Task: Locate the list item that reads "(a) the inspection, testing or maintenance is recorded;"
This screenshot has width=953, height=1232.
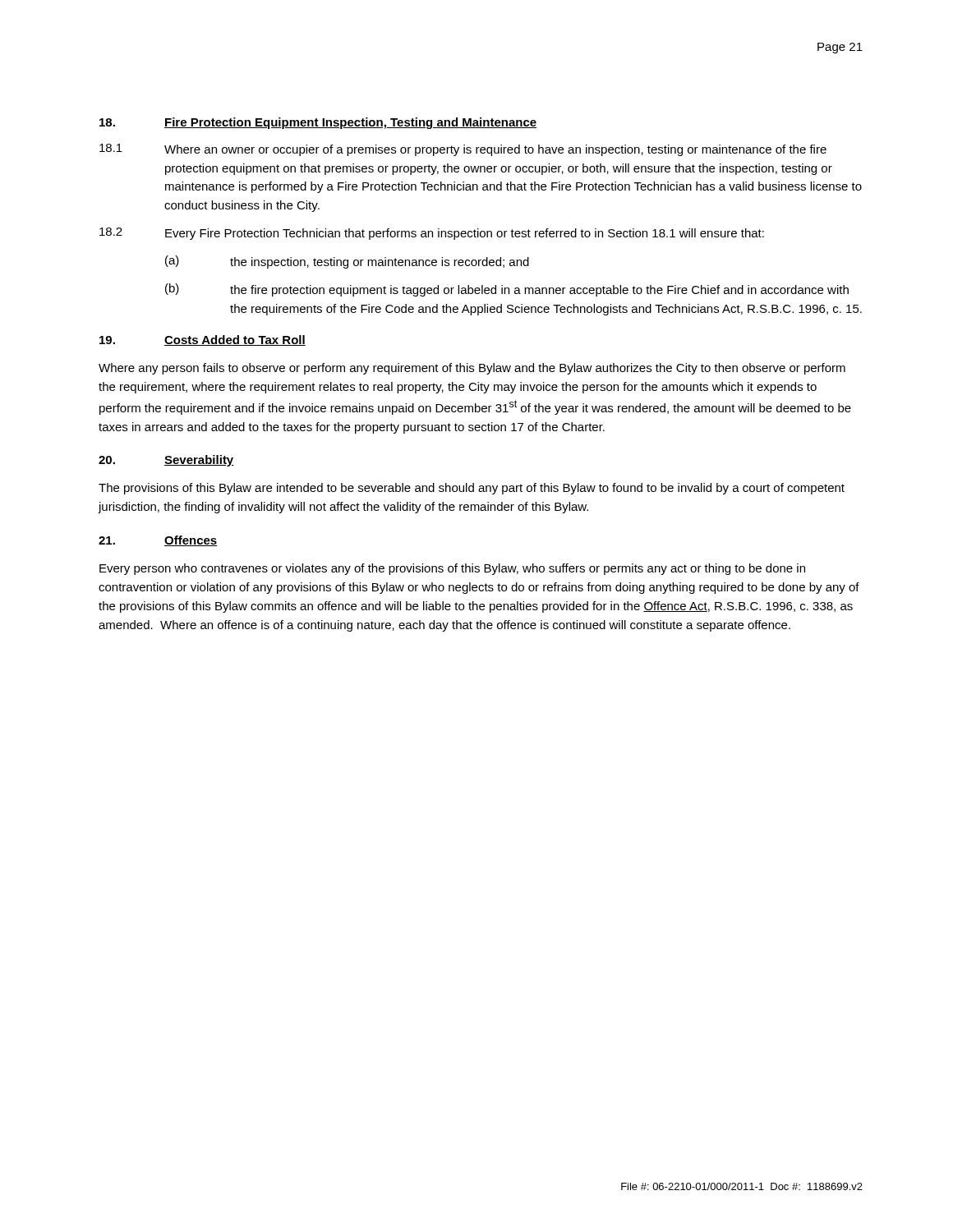Action: click(x=513, y=262)
